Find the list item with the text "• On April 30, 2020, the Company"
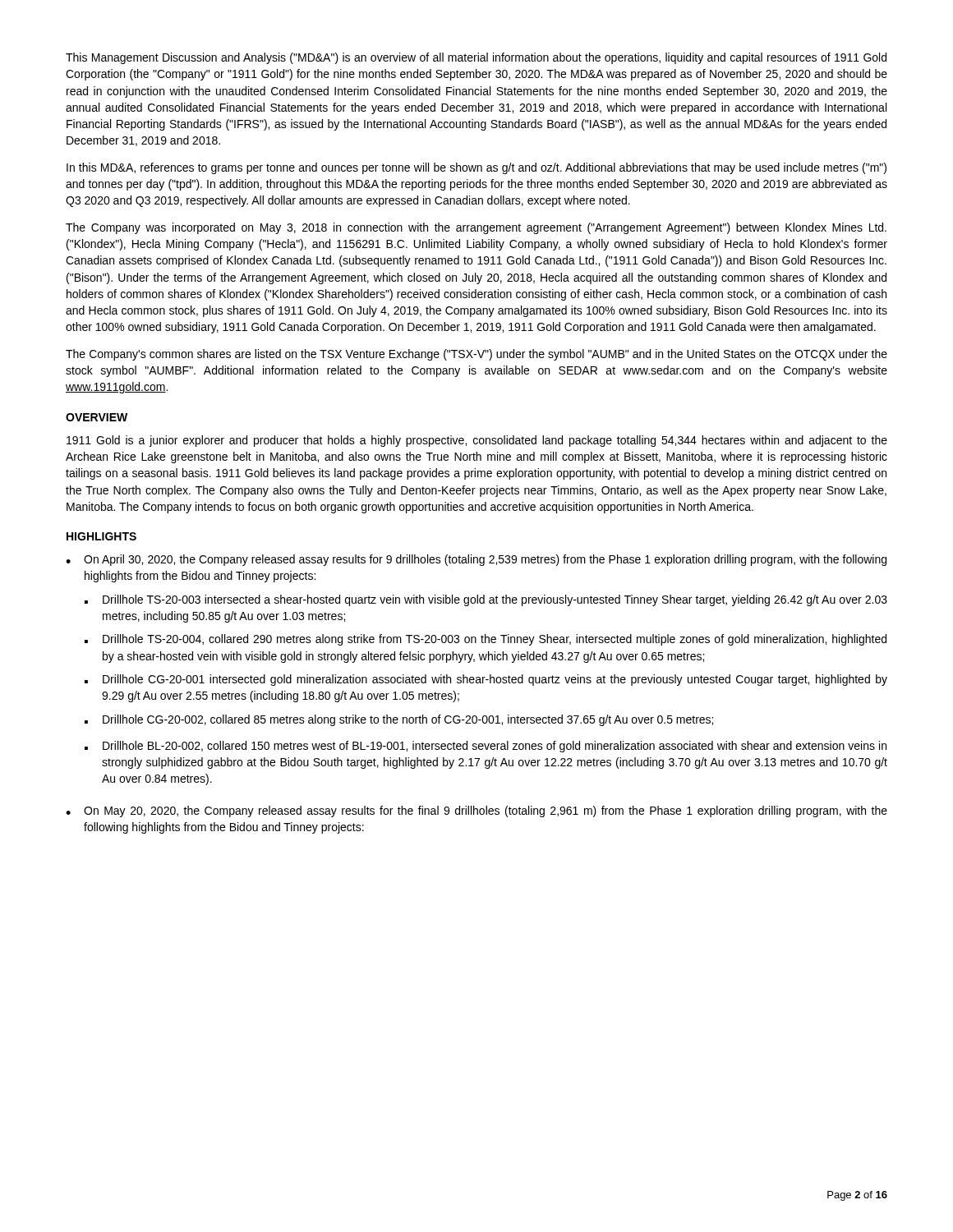Screen dimensions: 1232x953 476,673
